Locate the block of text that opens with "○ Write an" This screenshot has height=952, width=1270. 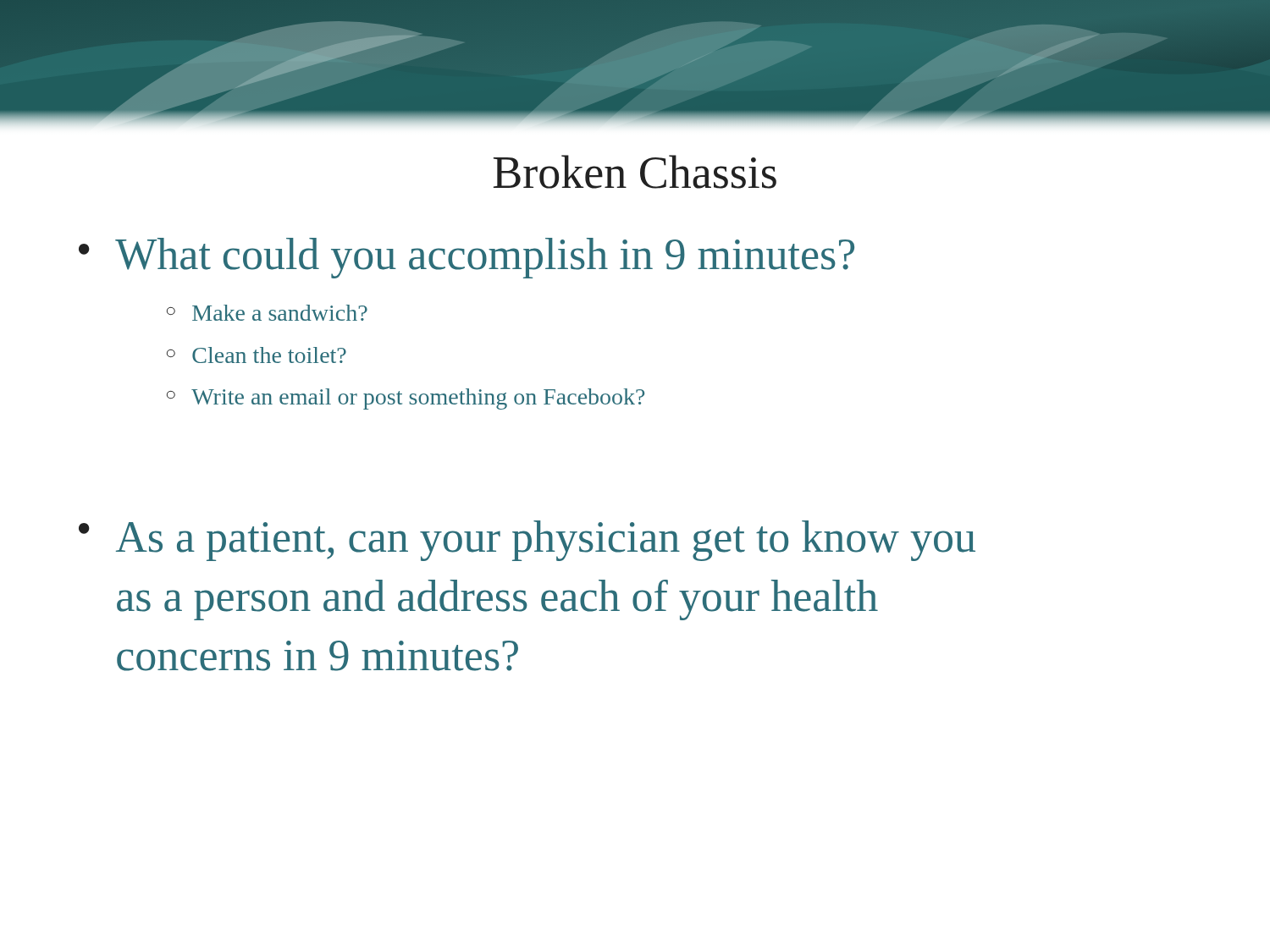[405, 396]
